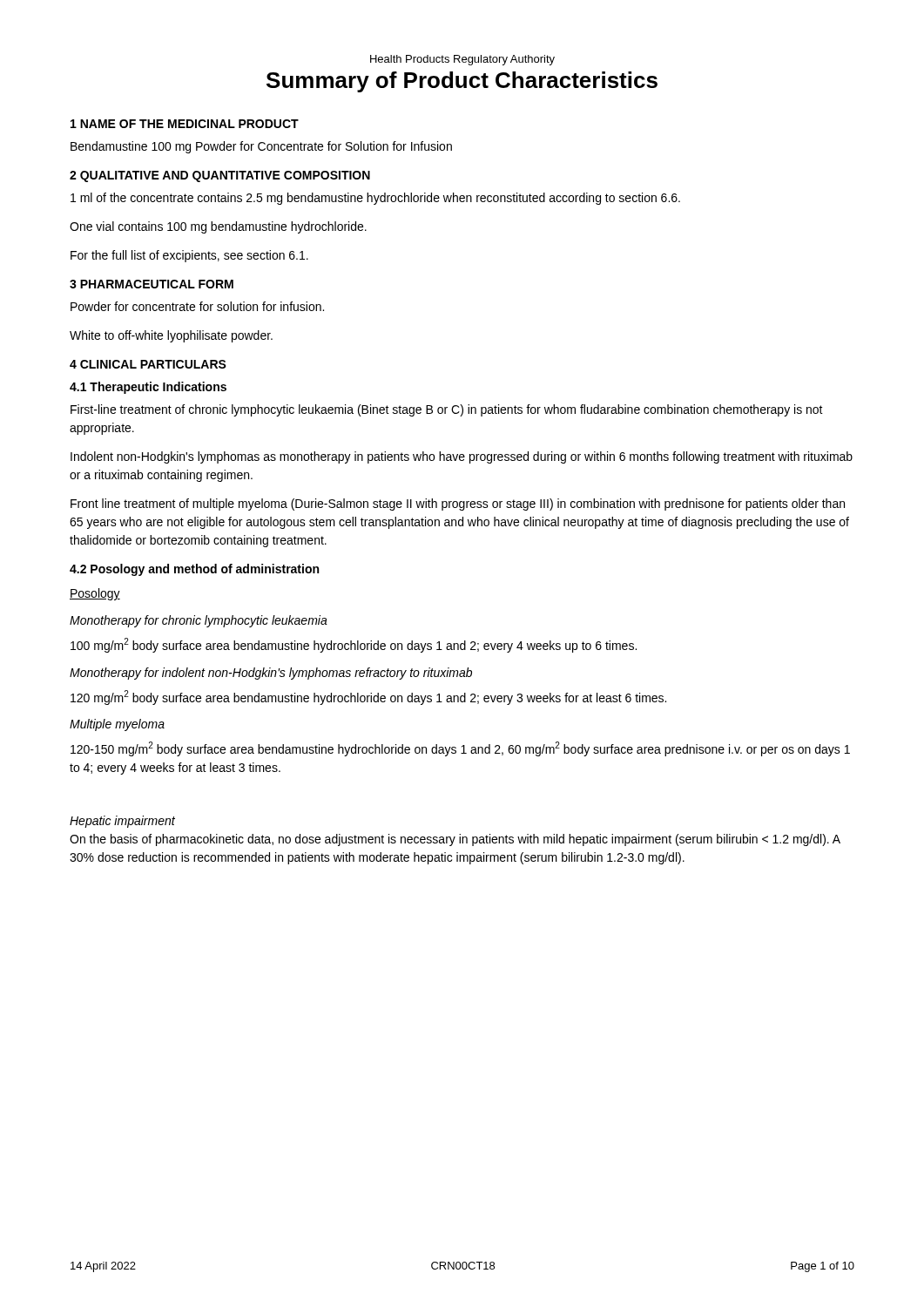Find "1 NAME OF THE MEDICINAL PRODUCT" on this page

[184, 124]
